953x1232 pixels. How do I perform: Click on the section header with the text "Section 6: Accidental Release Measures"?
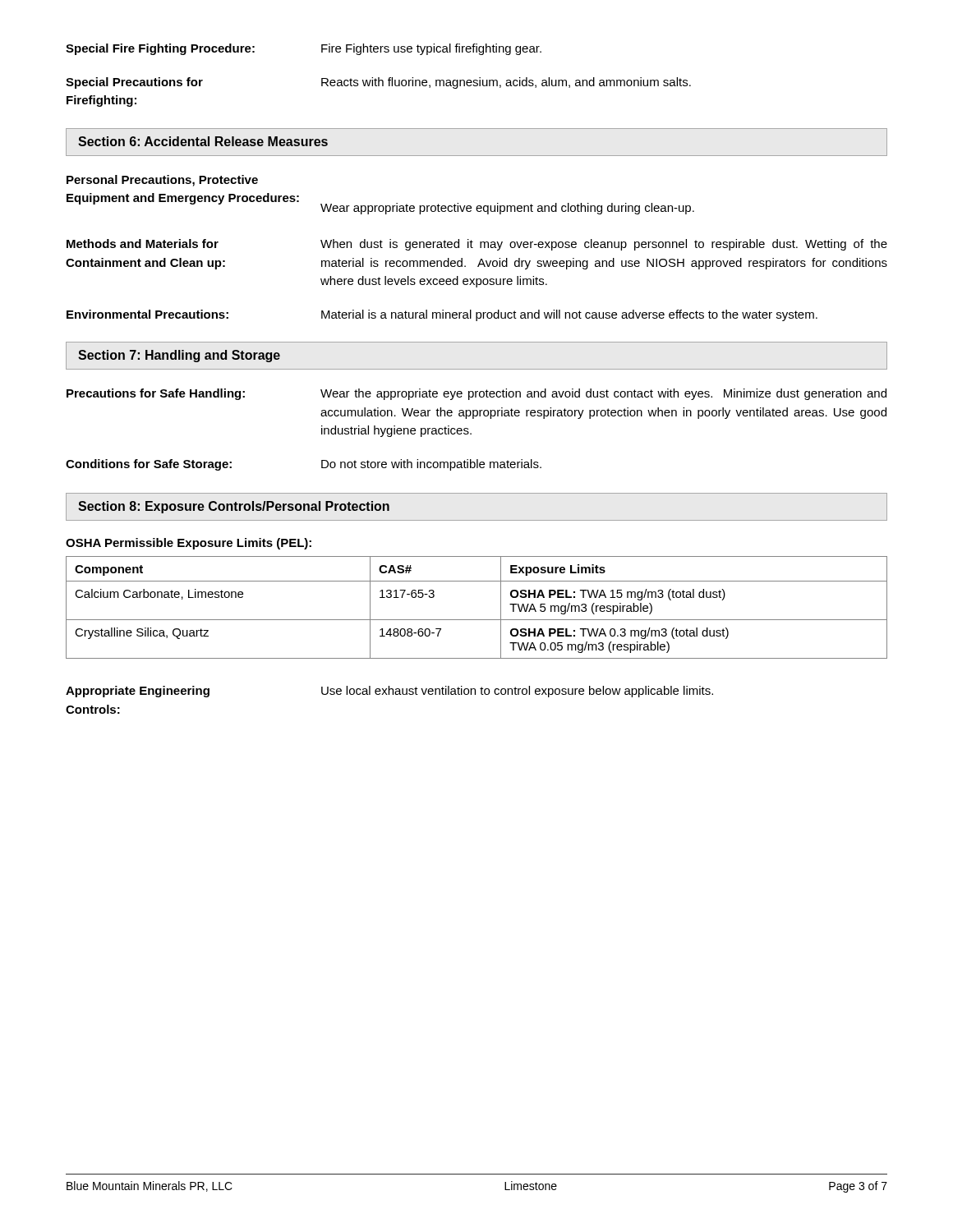pyautogui.click(x=203, y=141)
